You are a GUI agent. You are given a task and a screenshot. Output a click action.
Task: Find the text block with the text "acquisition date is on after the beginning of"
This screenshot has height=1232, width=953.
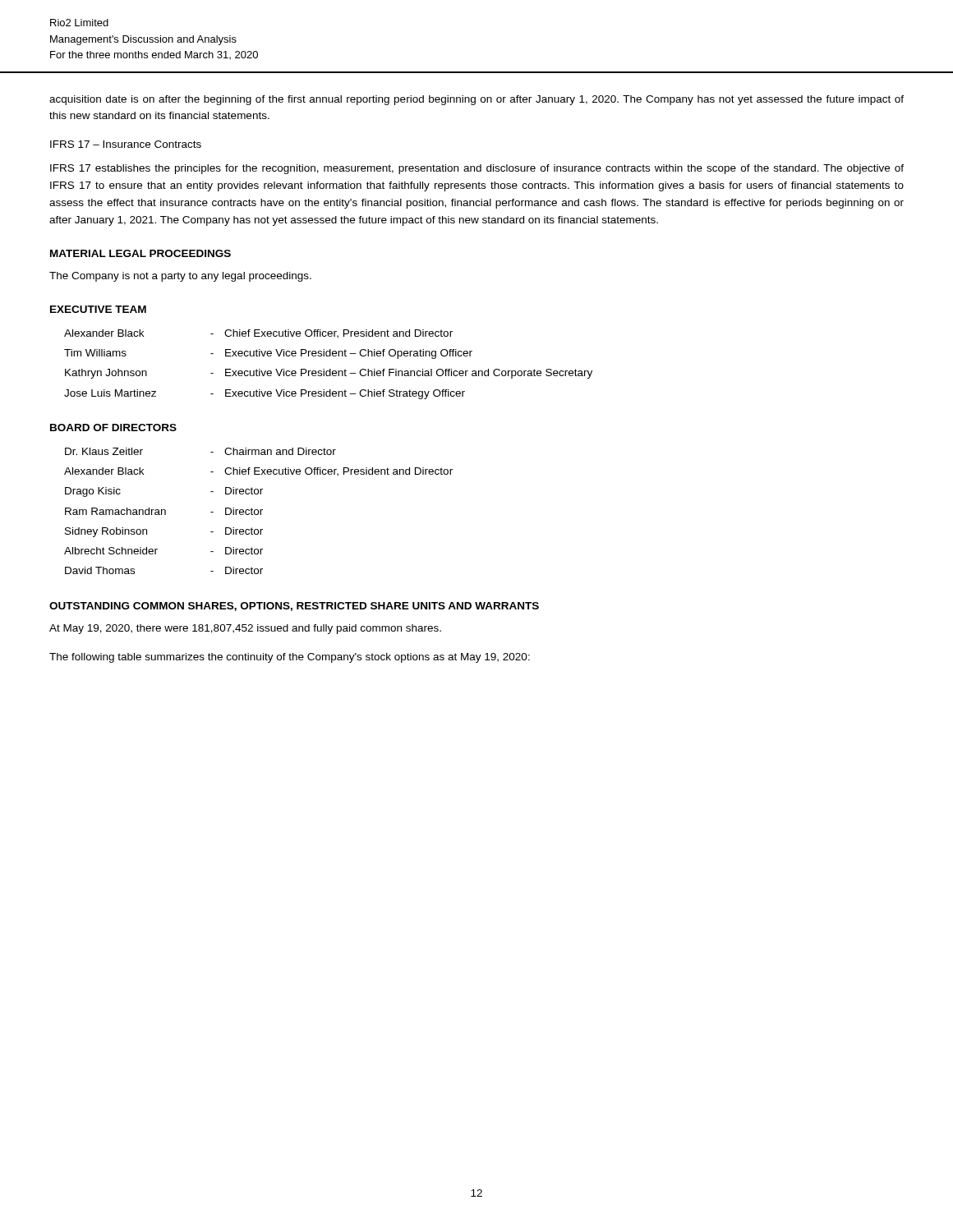476,107
